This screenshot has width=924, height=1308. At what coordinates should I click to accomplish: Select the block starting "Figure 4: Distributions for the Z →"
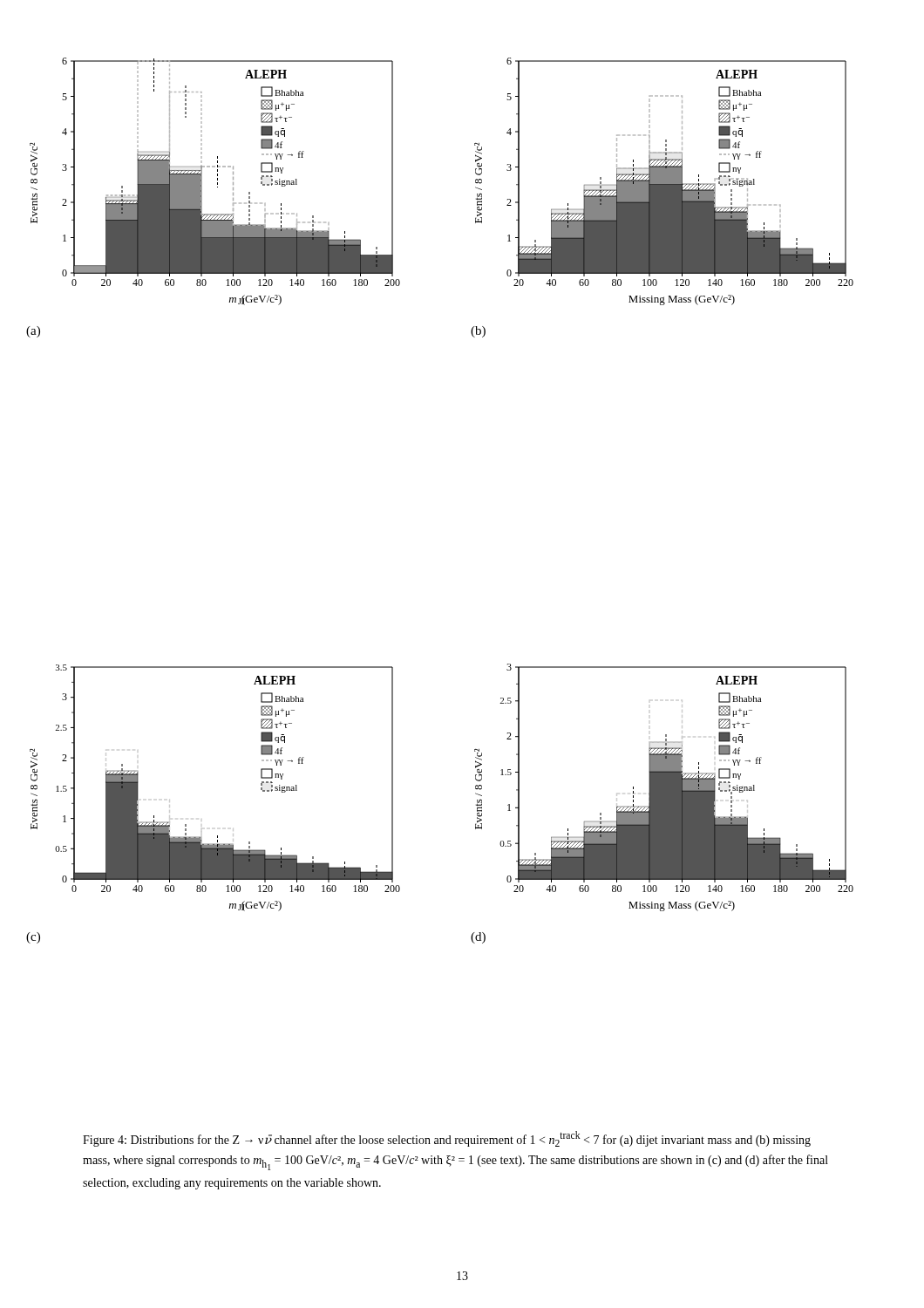coord(455,1160)
